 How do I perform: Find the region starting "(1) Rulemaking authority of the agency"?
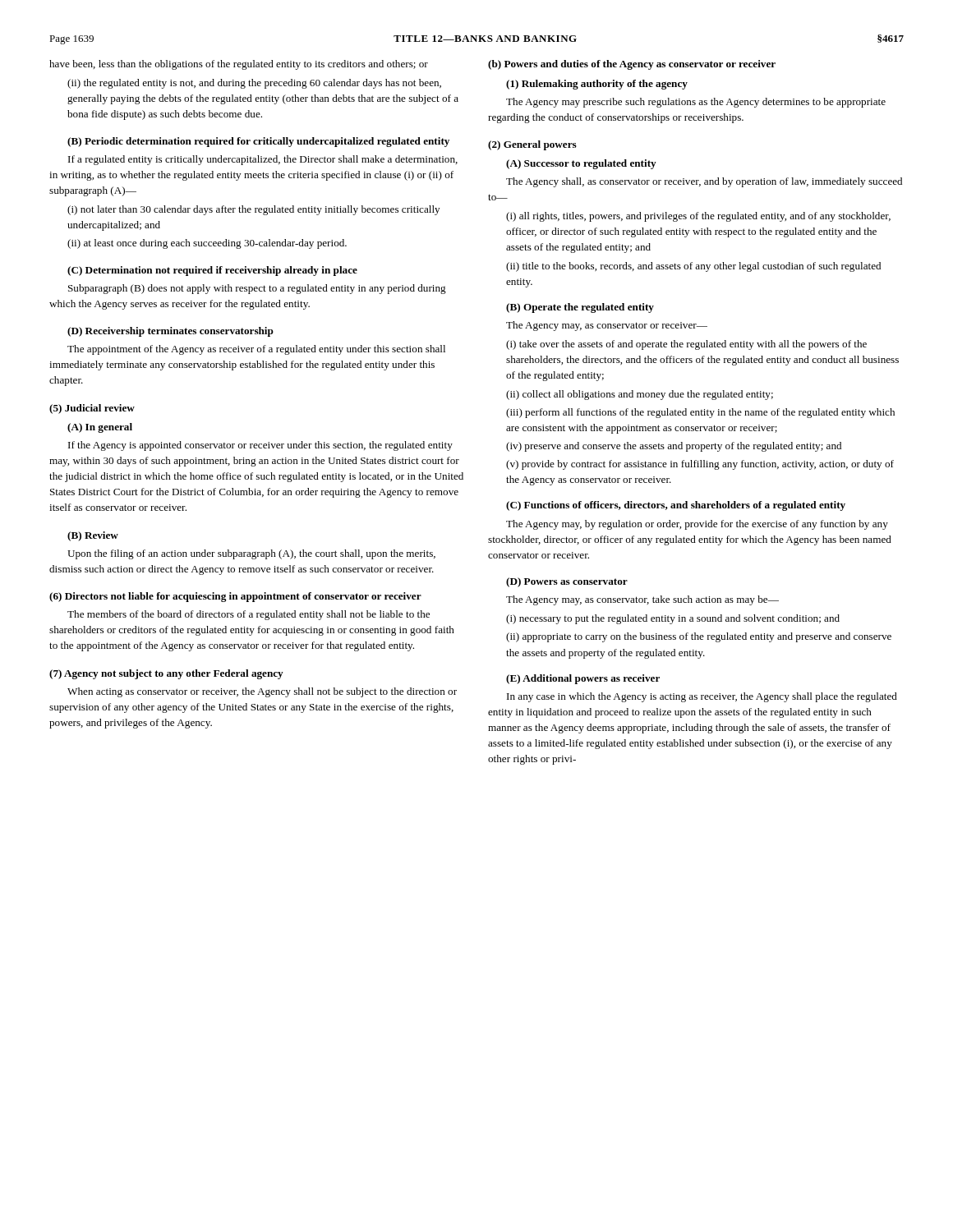pyautogui.click(x=597, y=84)
